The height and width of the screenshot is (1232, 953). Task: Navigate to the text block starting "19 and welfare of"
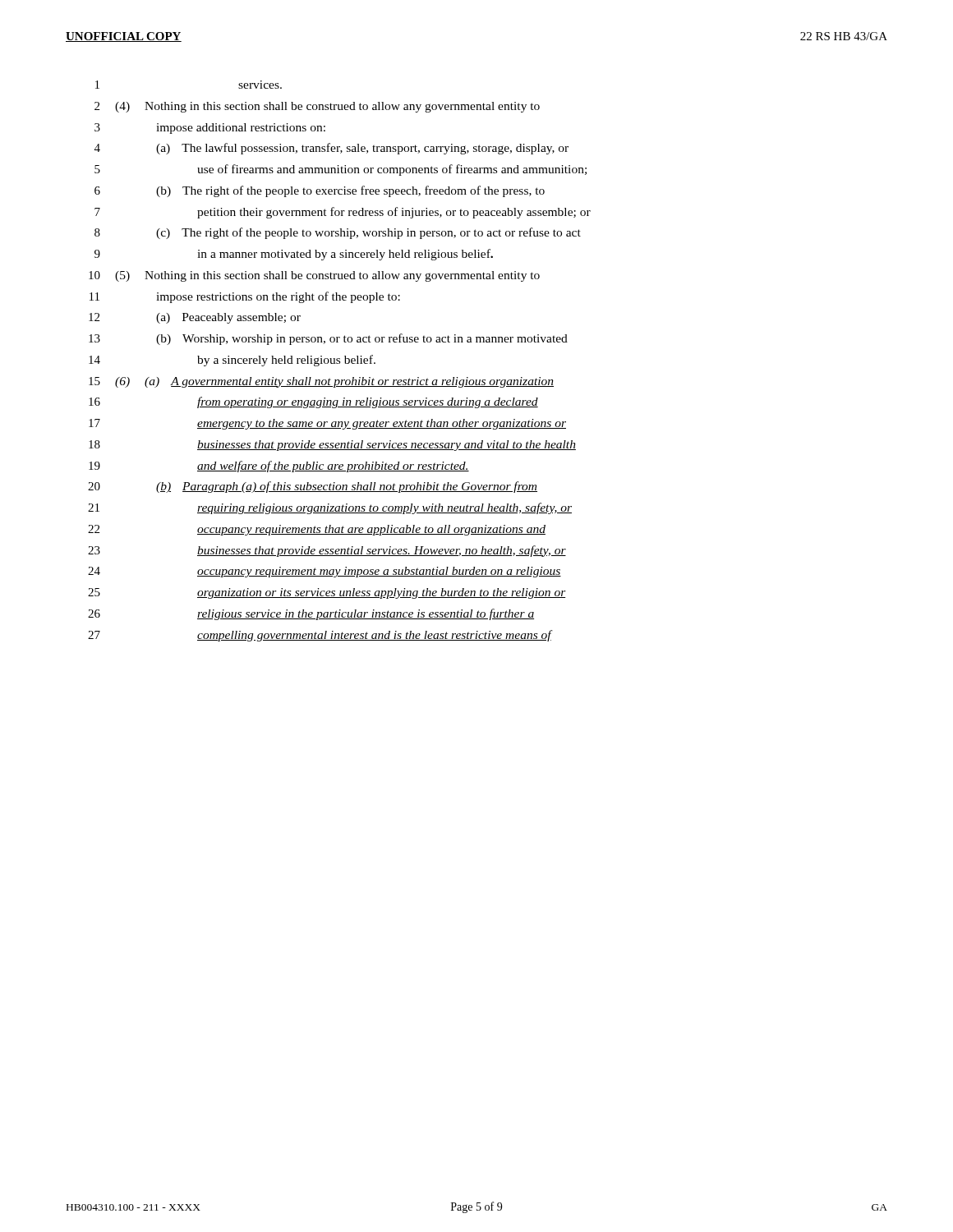pos(476,465)
